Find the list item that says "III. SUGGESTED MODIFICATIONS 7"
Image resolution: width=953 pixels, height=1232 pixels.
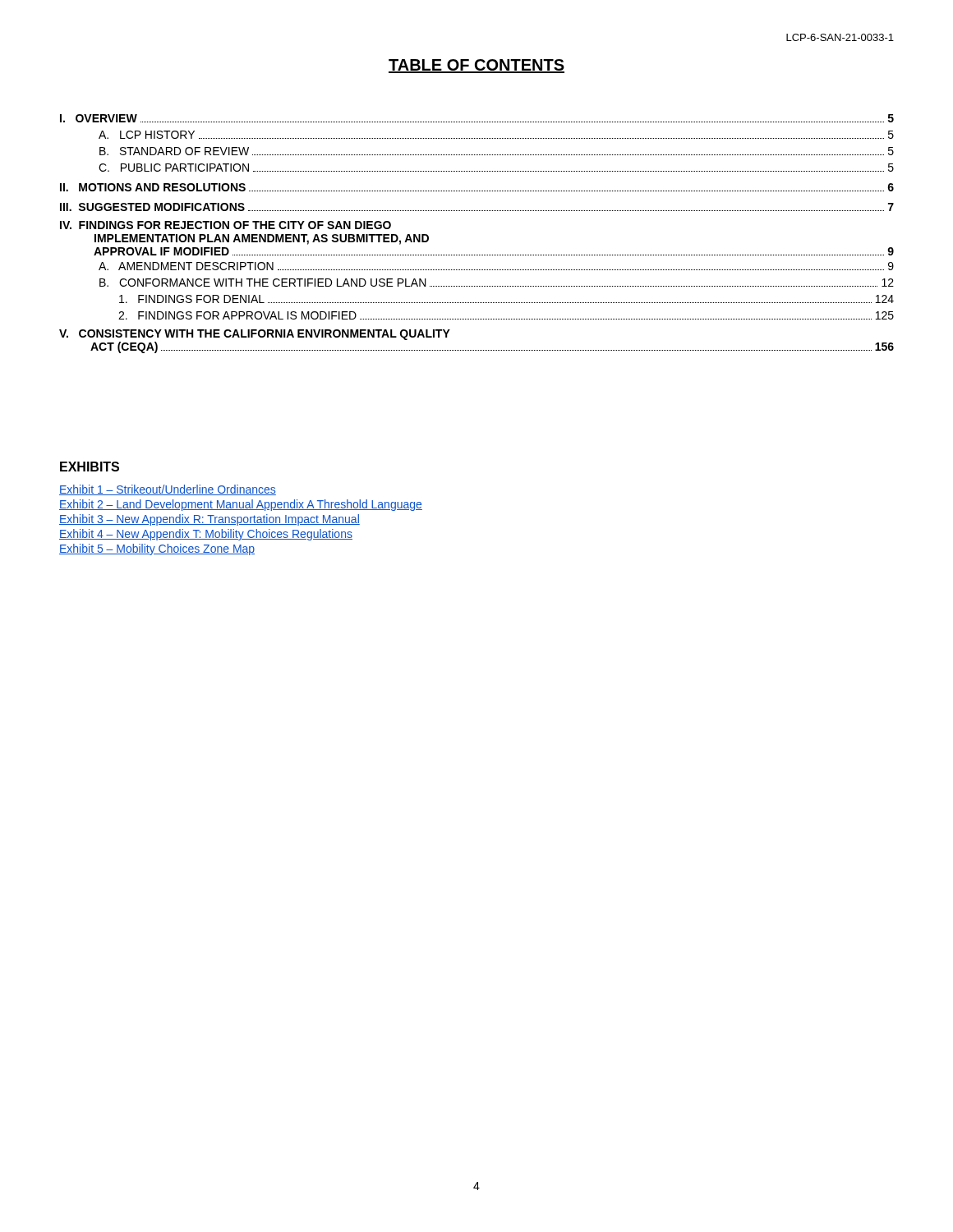click(476, 207)
